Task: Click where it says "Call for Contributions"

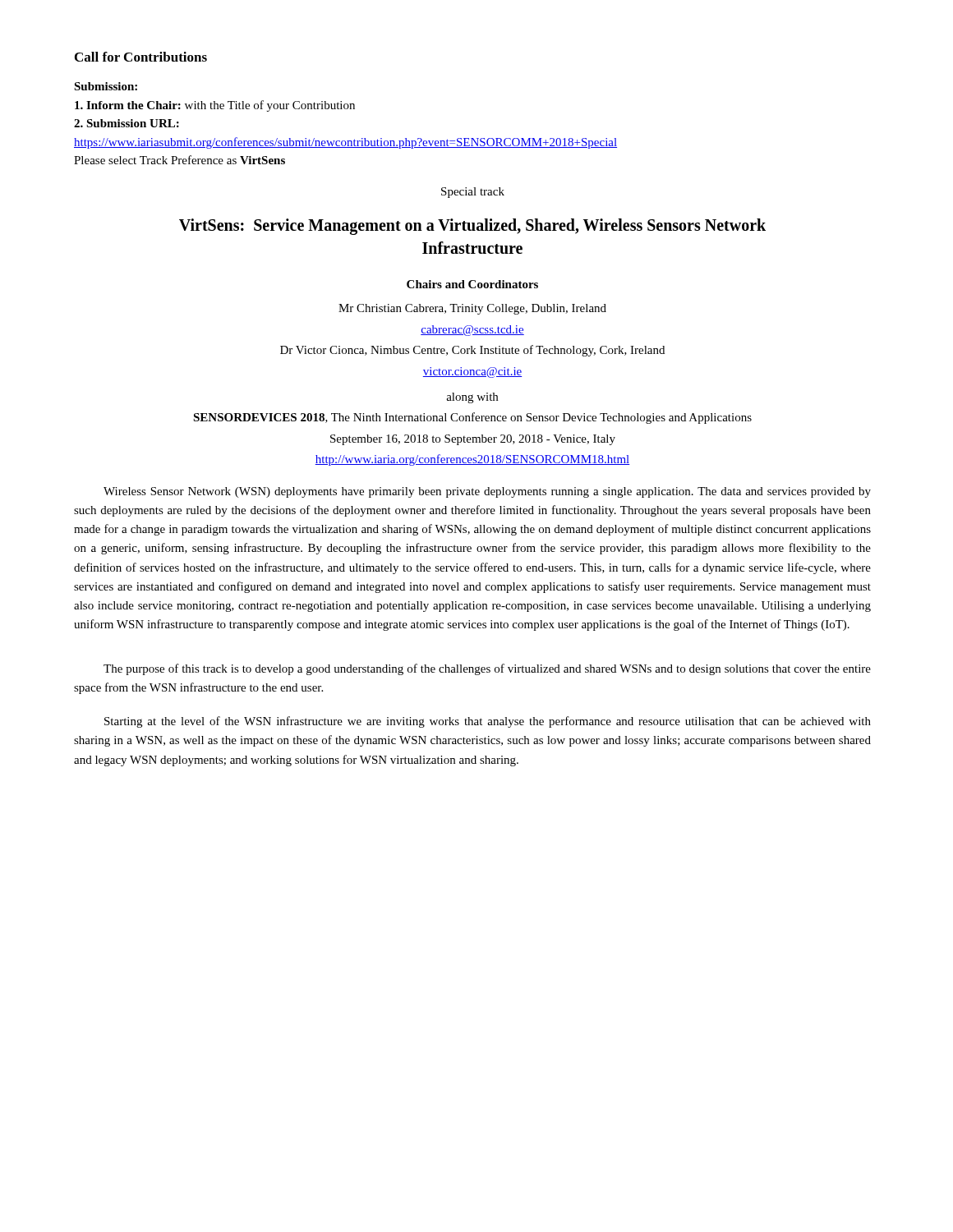Action: tap(141, 57)
